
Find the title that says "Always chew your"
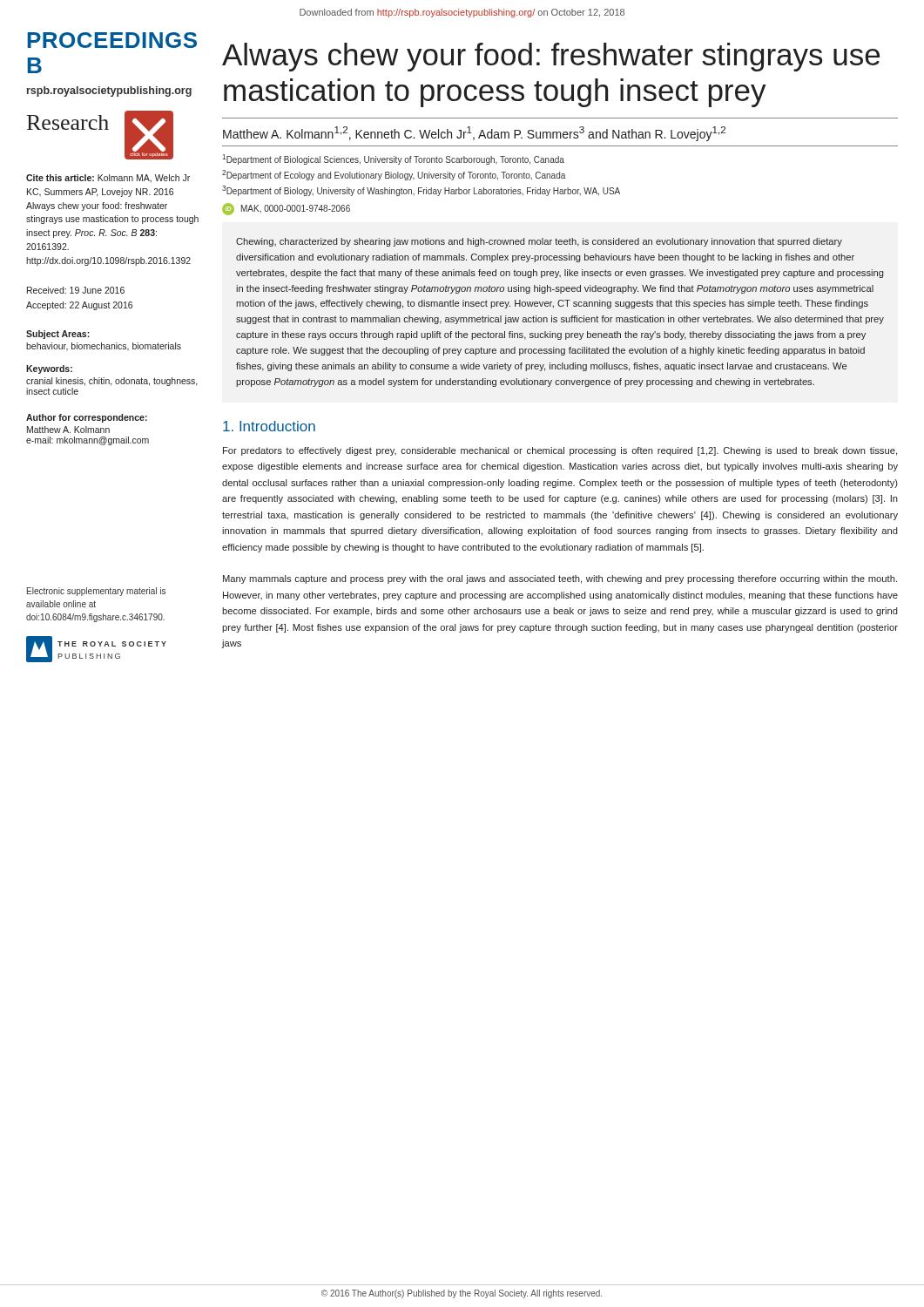click(552, 72)
